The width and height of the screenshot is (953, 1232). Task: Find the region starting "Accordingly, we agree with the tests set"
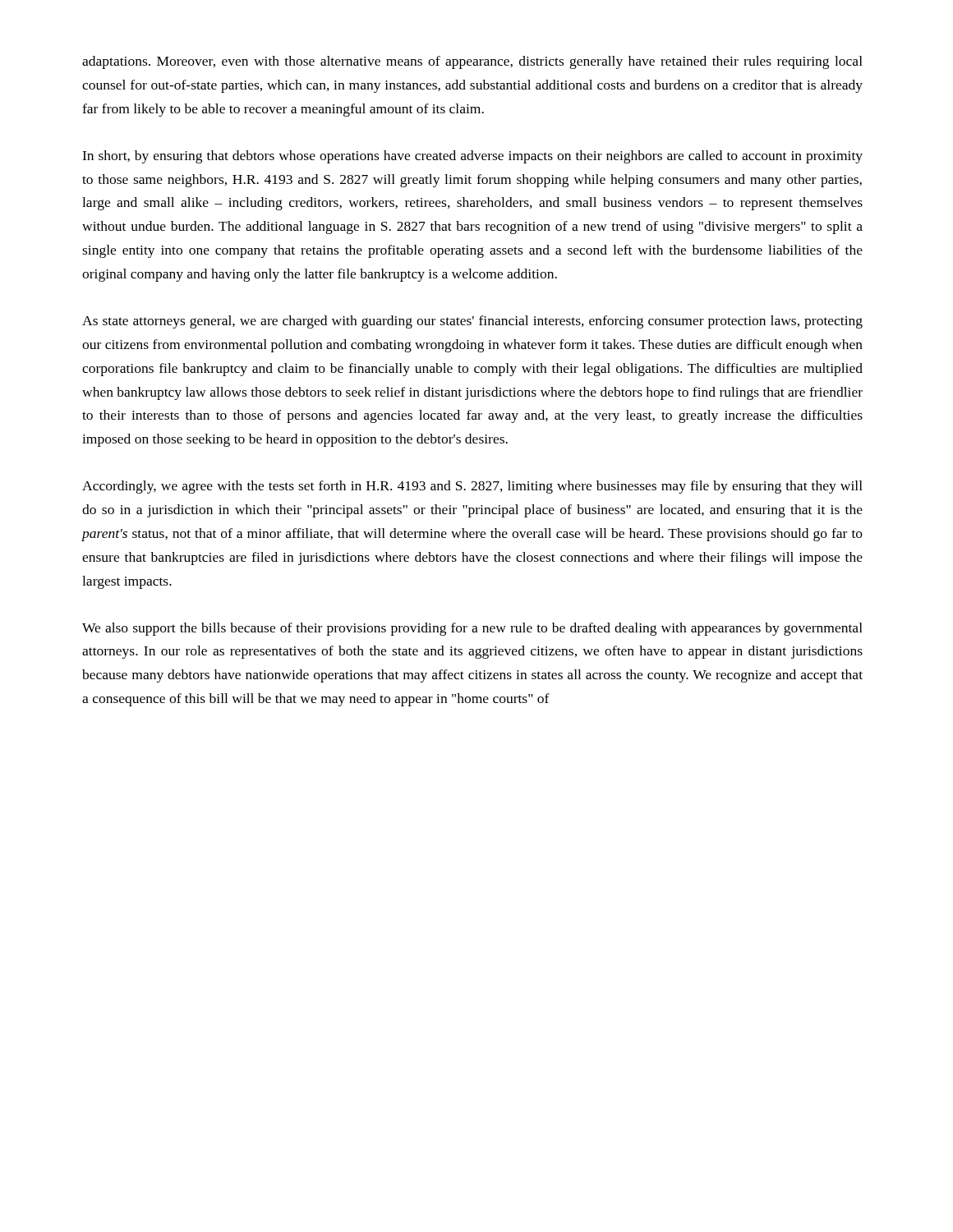click(472, 533)
